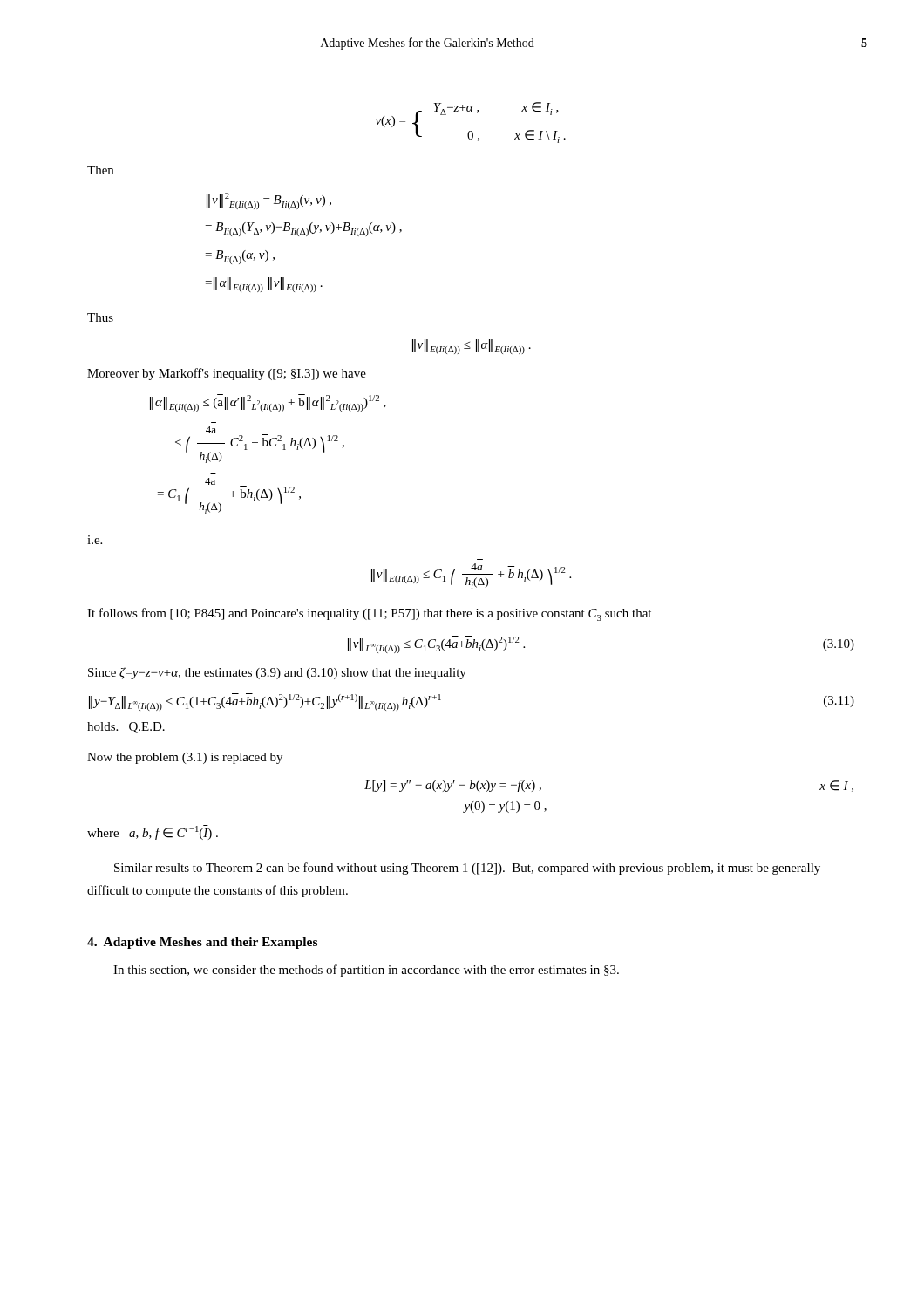
Task: Point to the passage starting "It follows from [10; P845] and"
Action: pos(369,614)
